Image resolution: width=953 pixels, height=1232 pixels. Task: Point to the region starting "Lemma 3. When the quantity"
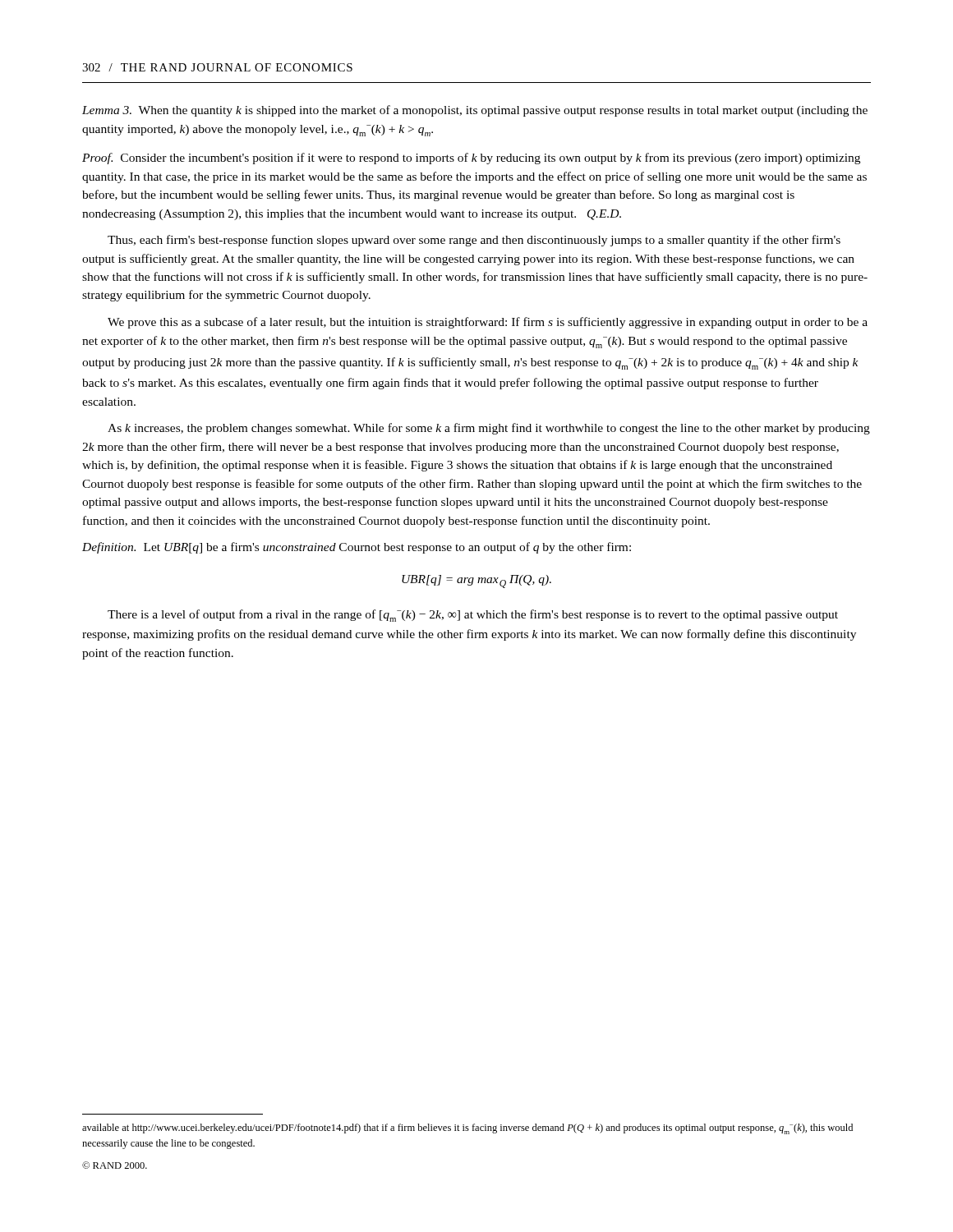click(475, 120)
